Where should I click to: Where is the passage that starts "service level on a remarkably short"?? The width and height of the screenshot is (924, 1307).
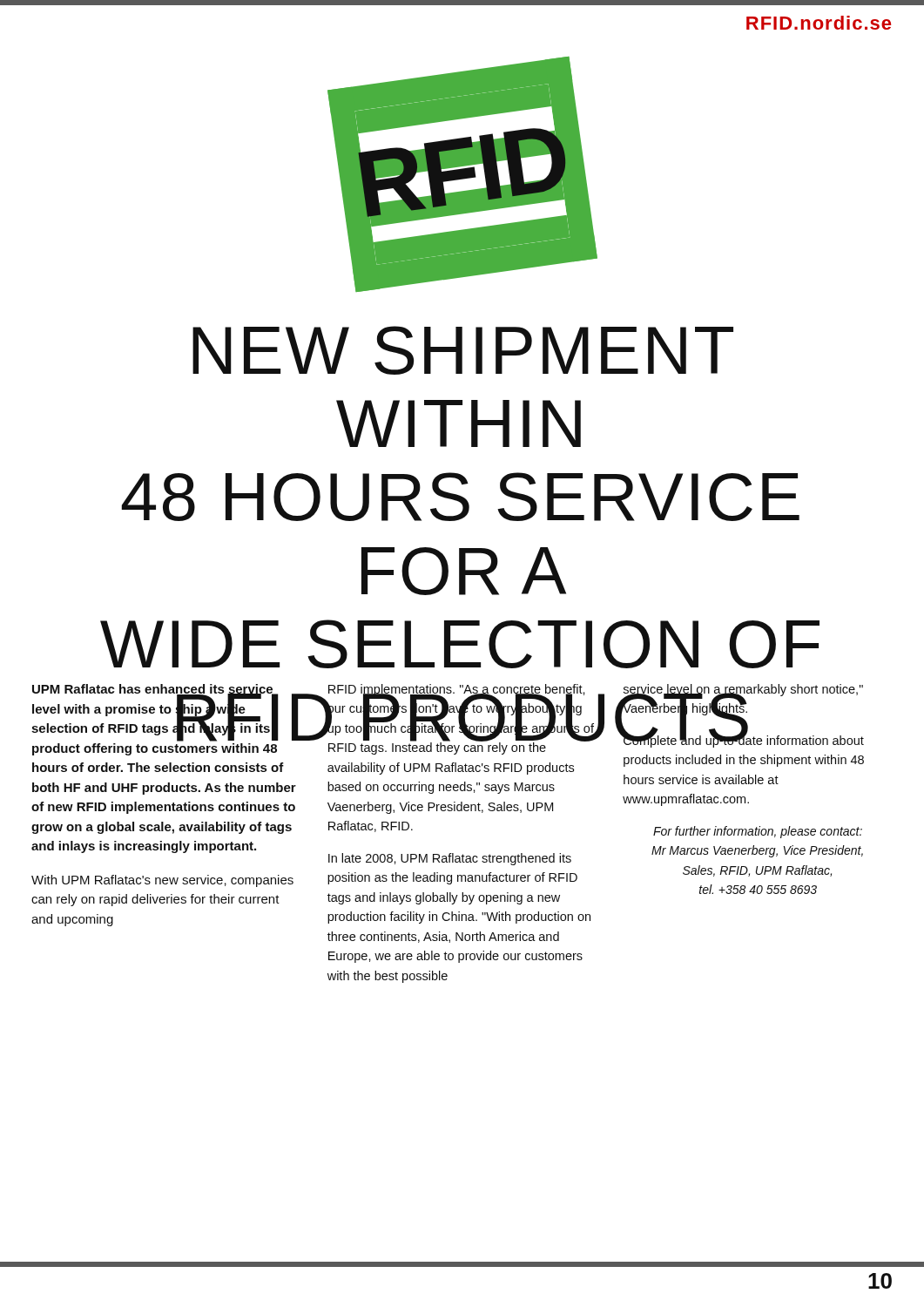click(x=758, y=790)
